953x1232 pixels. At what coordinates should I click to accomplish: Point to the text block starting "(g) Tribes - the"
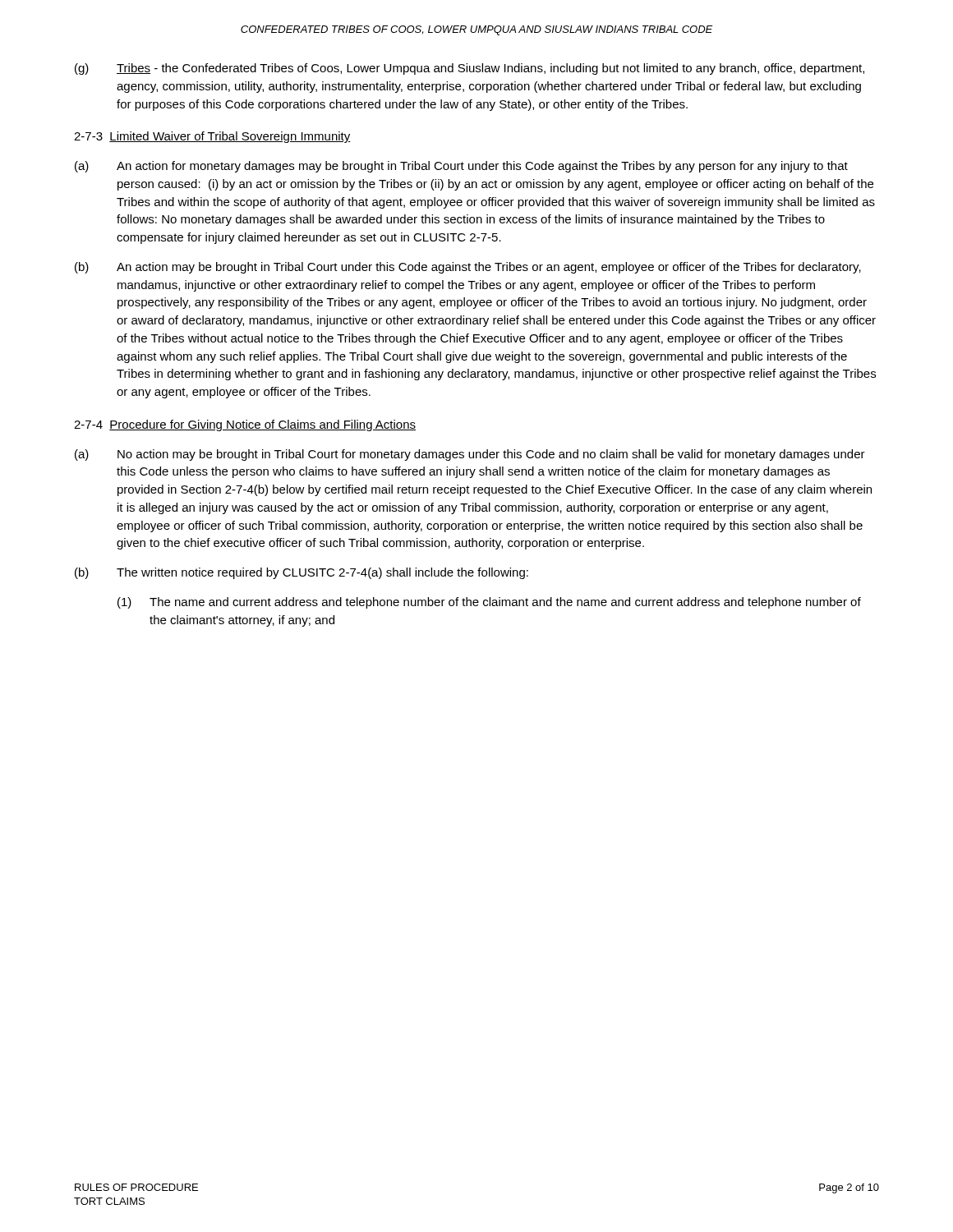pyautogui.click(x=476, y=86)
